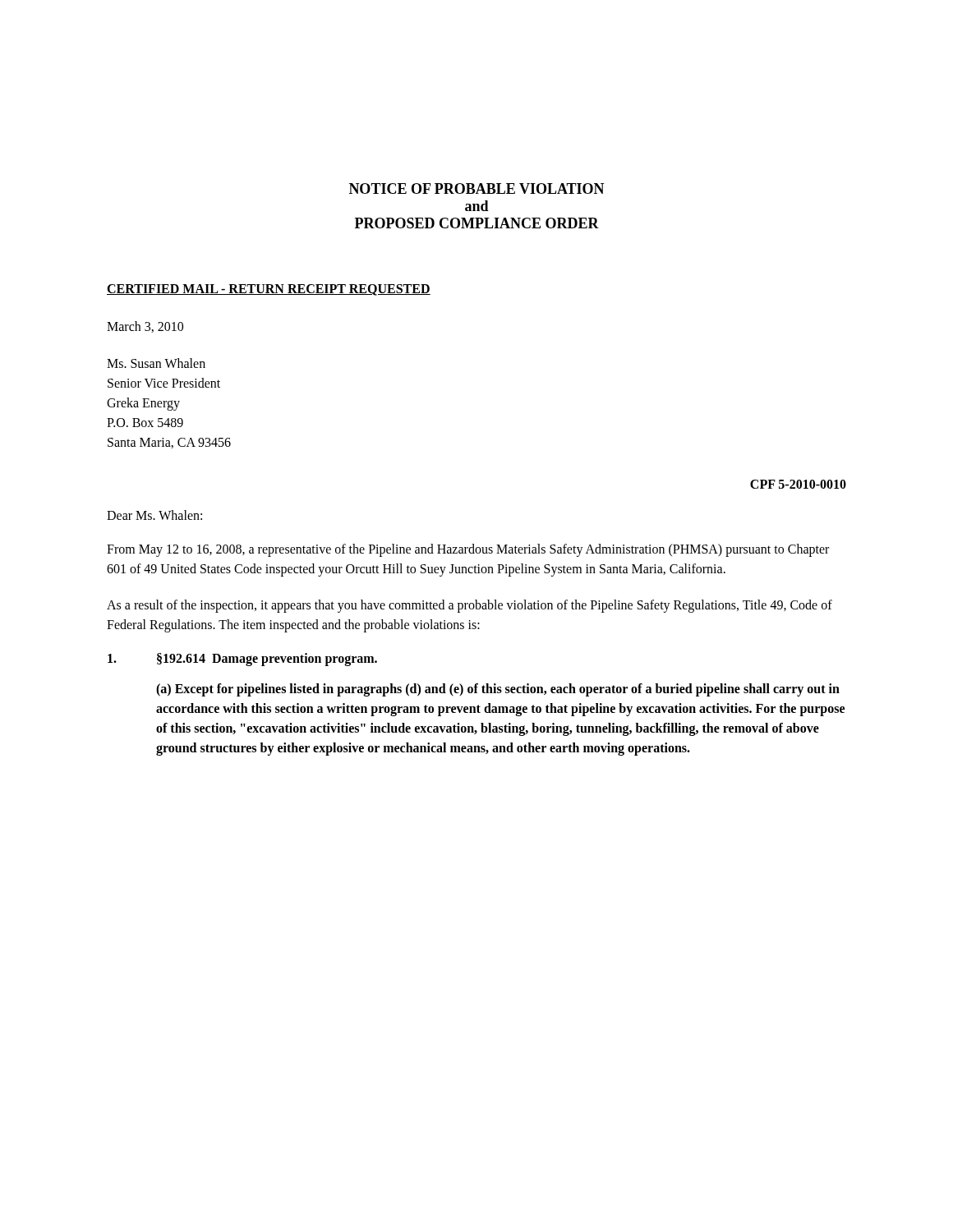The width and height of the screenshot is (953, 1232).
Task: Navigate to the element starting "From May 12 to 16, 2008, a"
Action: point(468,559)
